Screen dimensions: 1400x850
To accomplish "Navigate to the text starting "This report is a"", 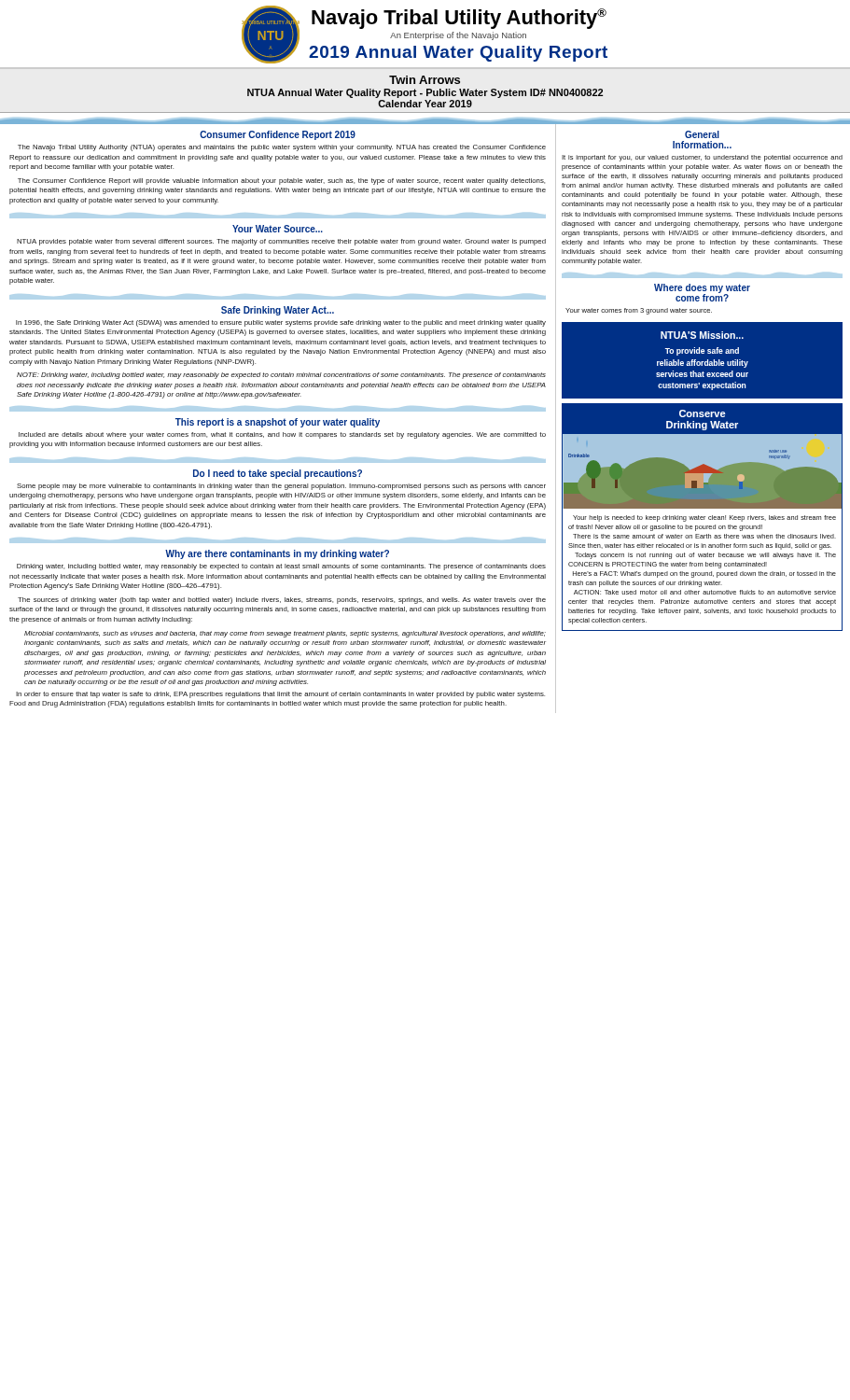I will (278, 422).
